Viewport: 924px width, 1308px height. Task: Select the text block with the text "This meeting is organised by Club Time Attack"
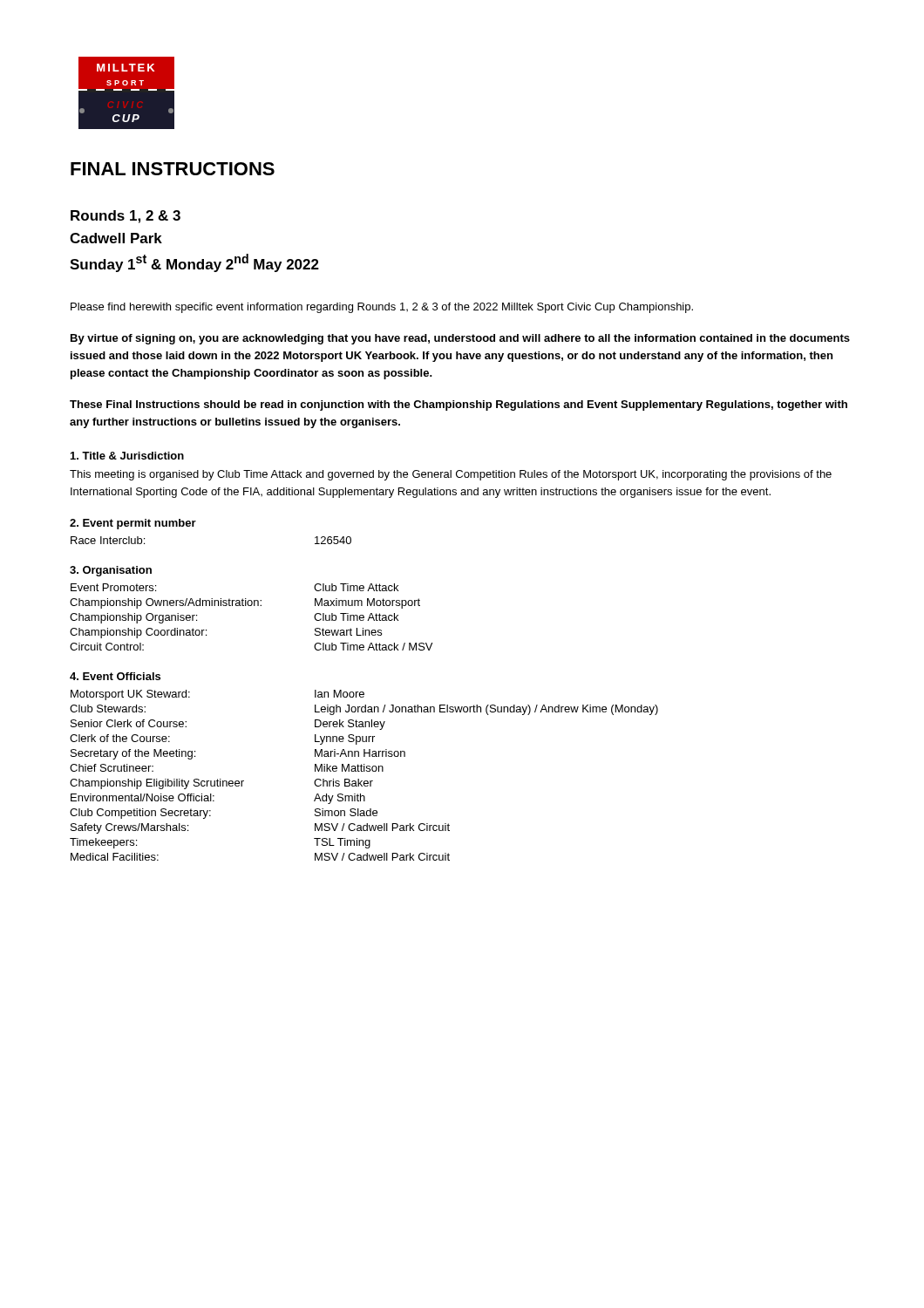(x=451, y=482)
